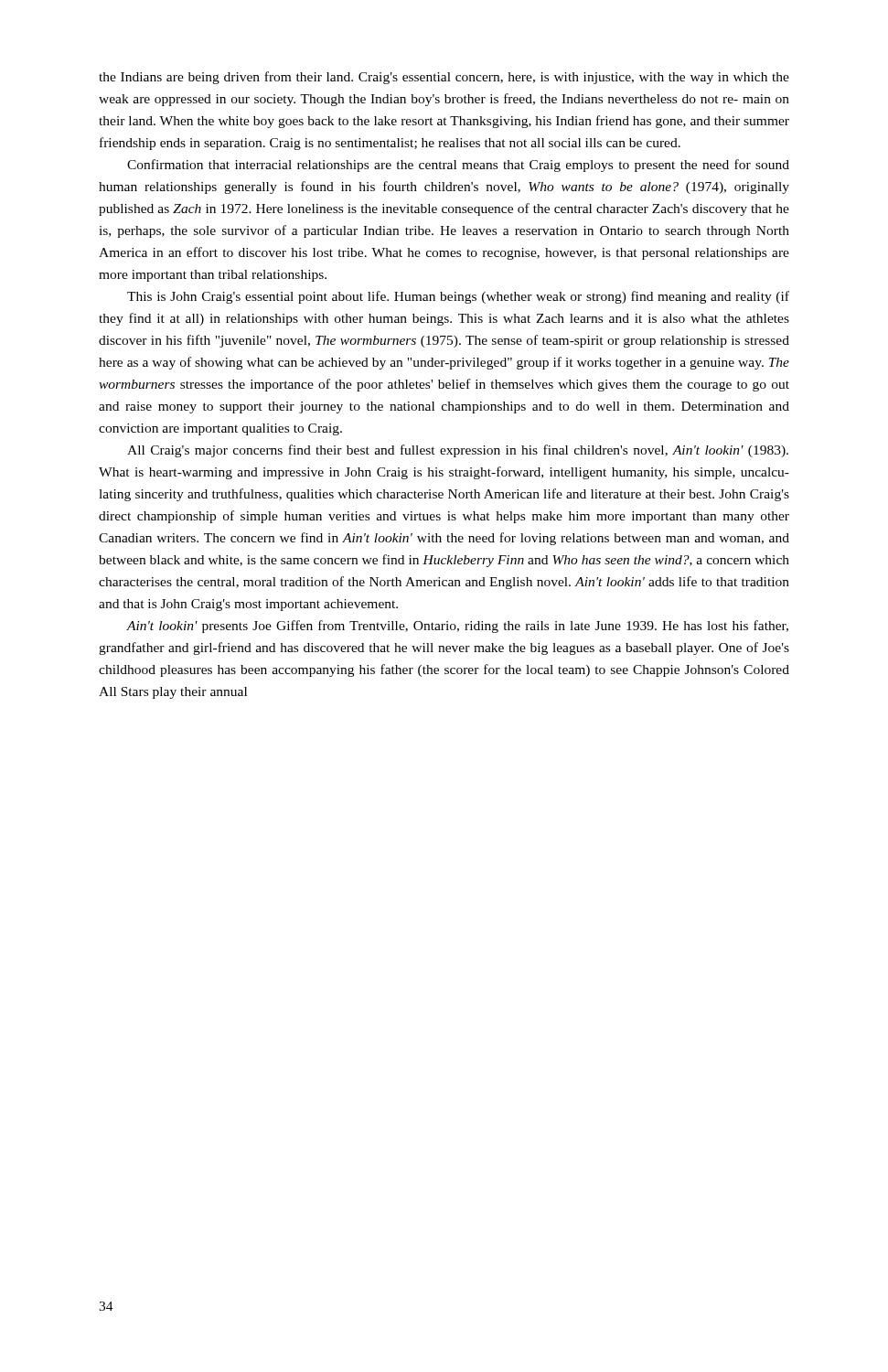Click the passage that begins "the Indians are"
This screenshot has height=1372, width=888.
coord(444,384)
